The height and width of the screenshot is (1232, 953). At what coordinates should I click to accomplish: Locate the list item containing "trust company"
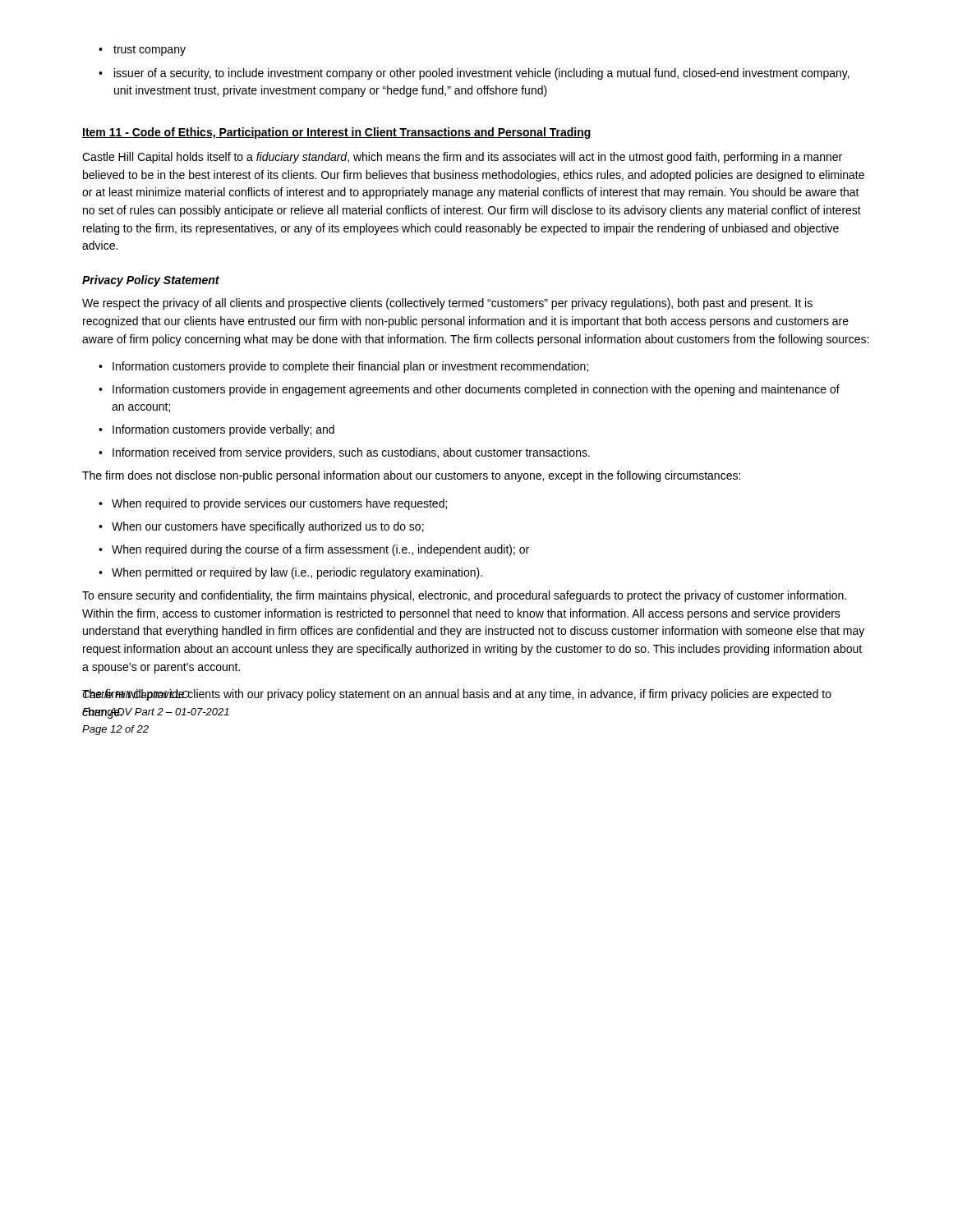point(150,49)
